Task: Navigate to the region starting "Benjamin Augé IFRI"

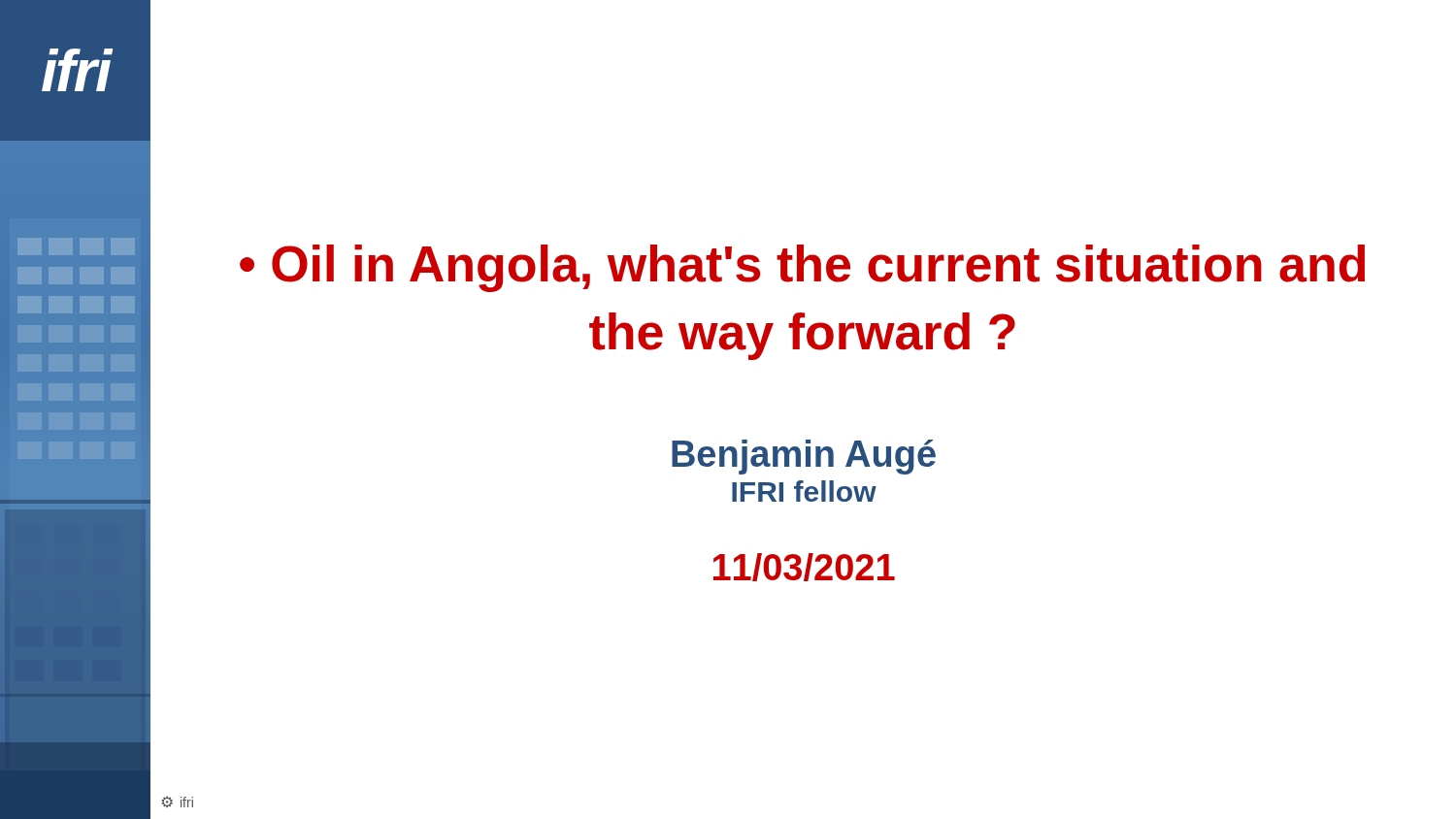Action: tap(803, 471)
